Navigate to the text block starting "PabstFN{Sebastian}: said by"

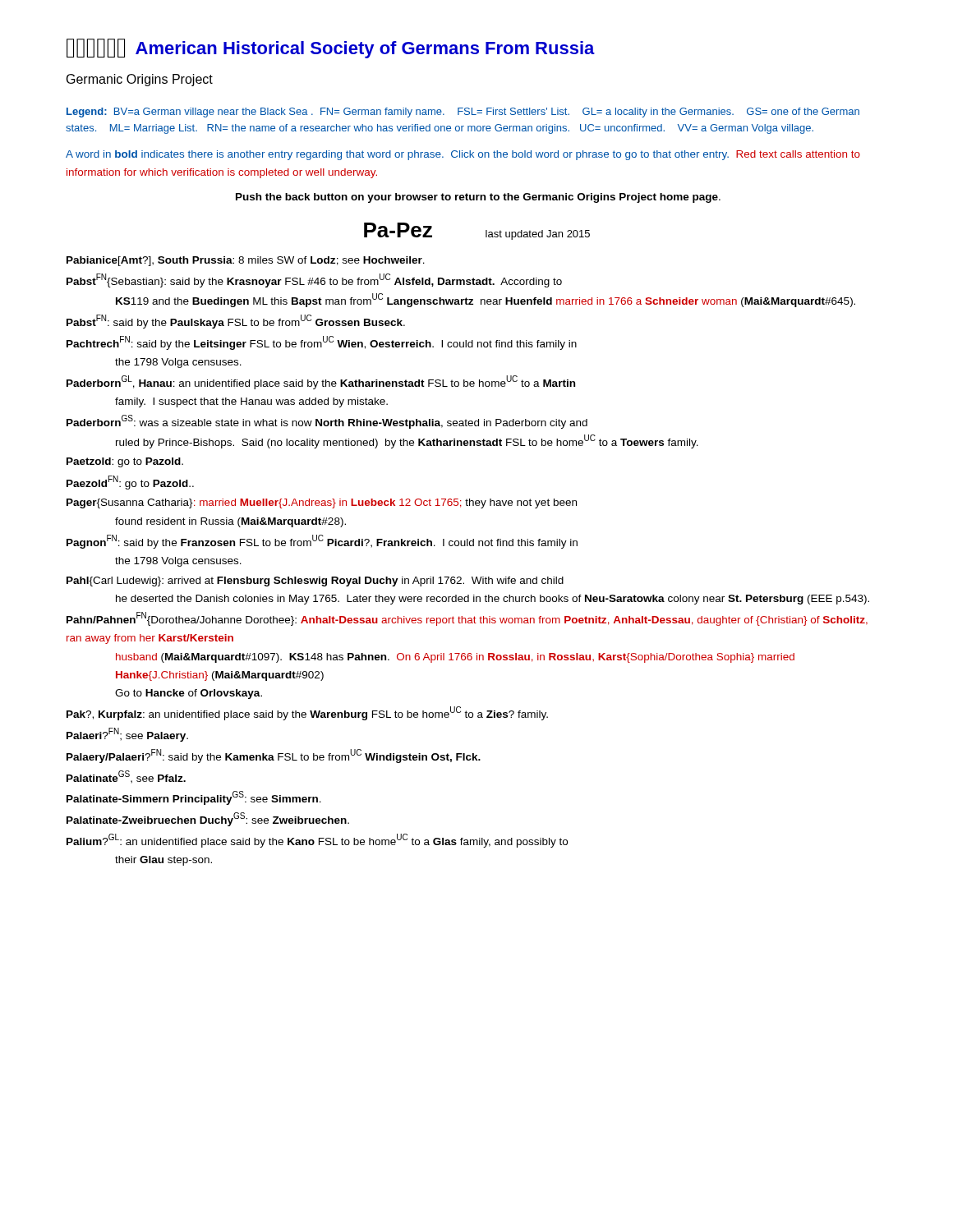(476, 292)
